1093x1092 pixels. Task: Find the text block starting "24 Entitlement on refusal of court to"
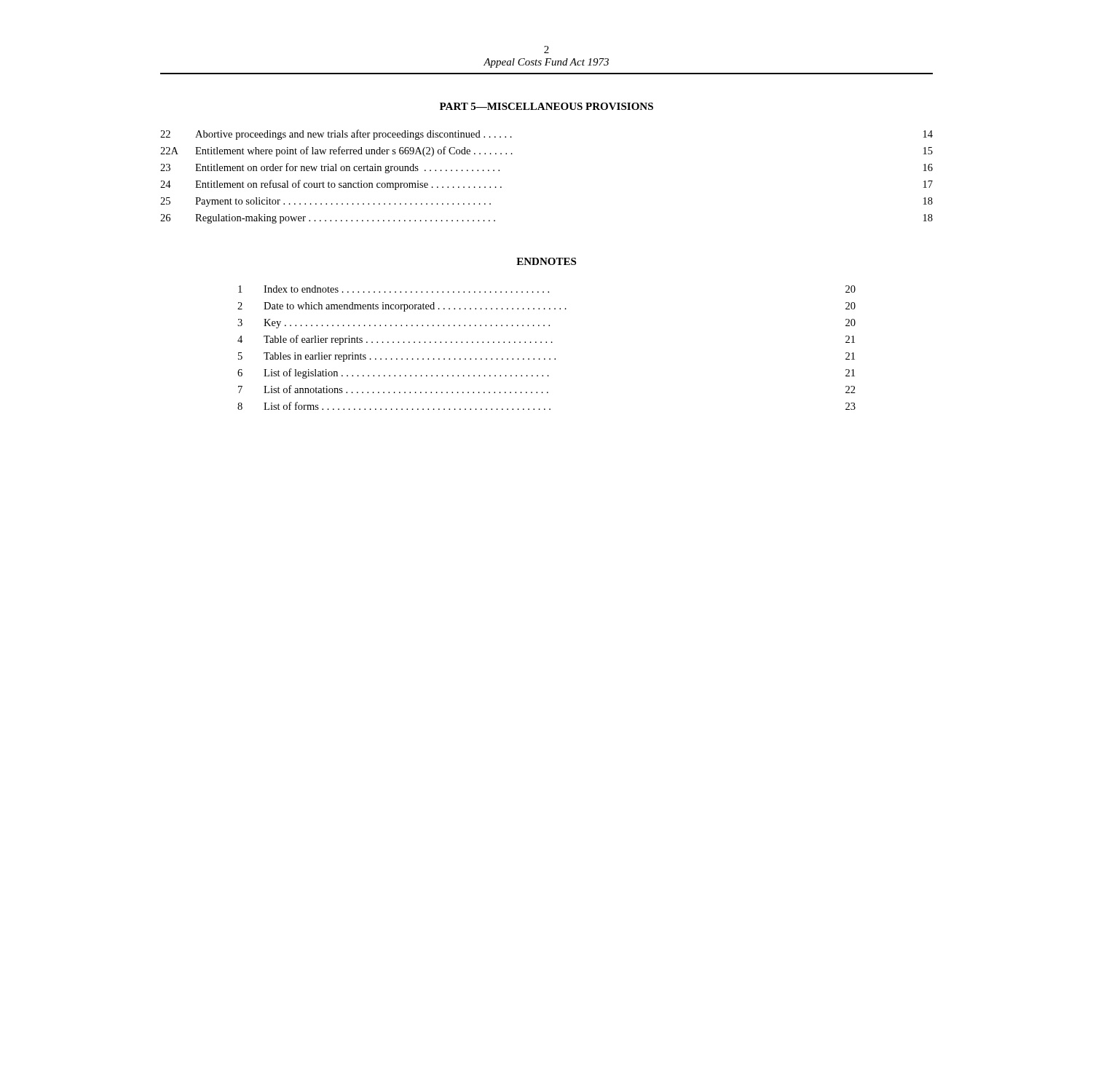(309, 185)
